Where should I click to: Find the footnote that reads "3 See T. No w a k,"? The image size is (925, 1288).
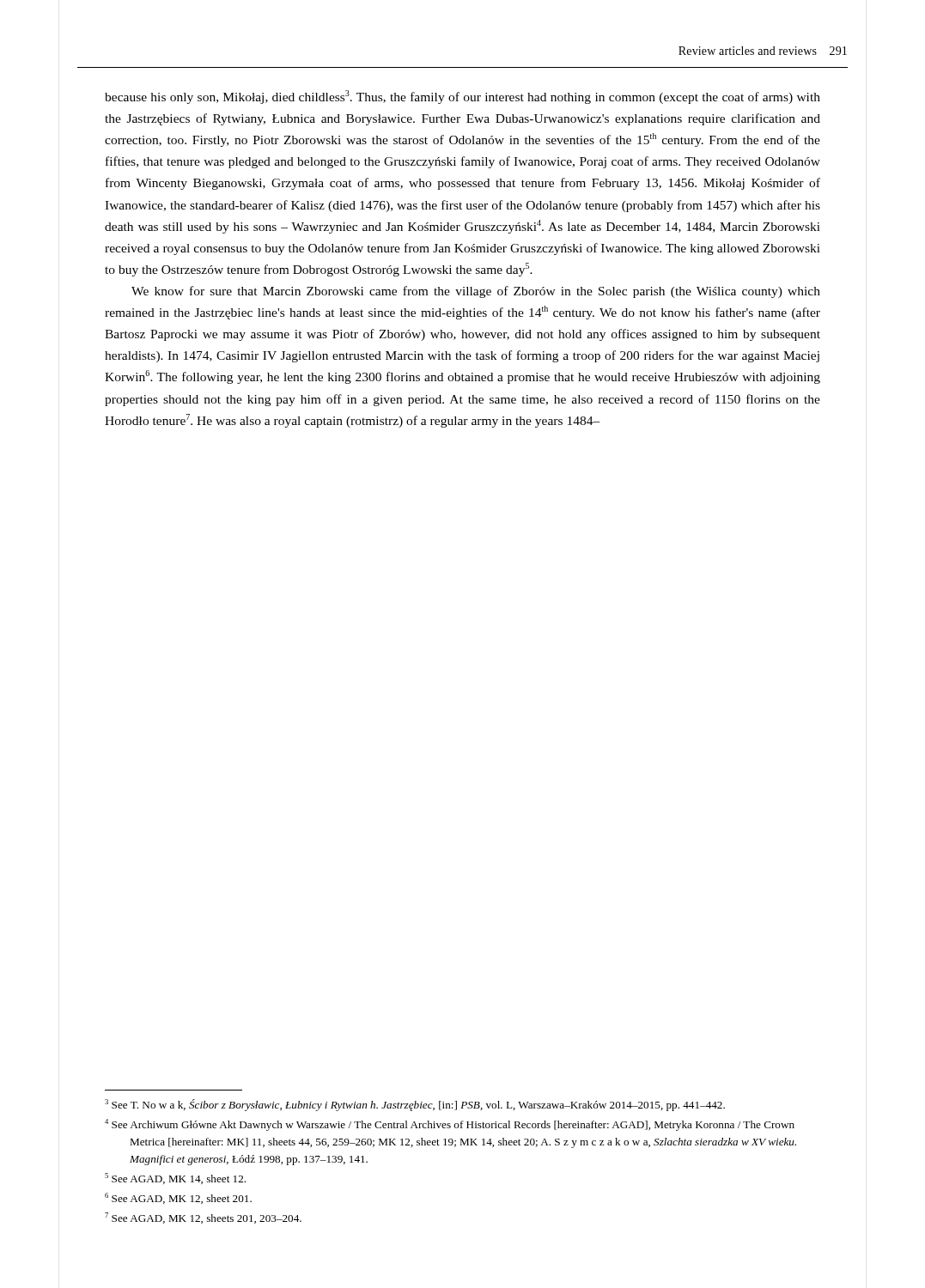415,1104
